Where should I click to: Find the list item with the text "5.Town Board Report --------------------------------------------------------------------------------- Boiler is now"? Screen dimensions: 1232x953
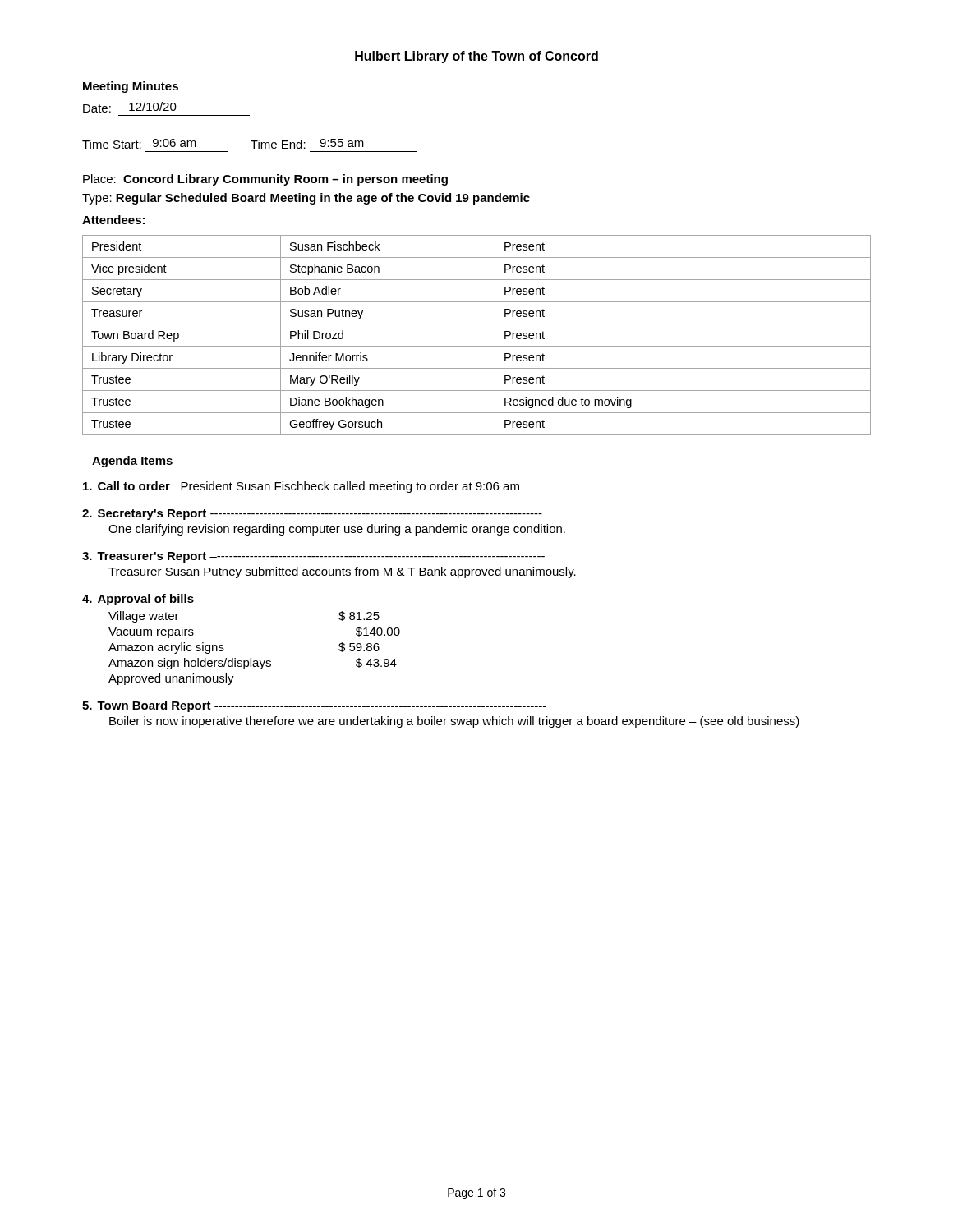[476, 713]
